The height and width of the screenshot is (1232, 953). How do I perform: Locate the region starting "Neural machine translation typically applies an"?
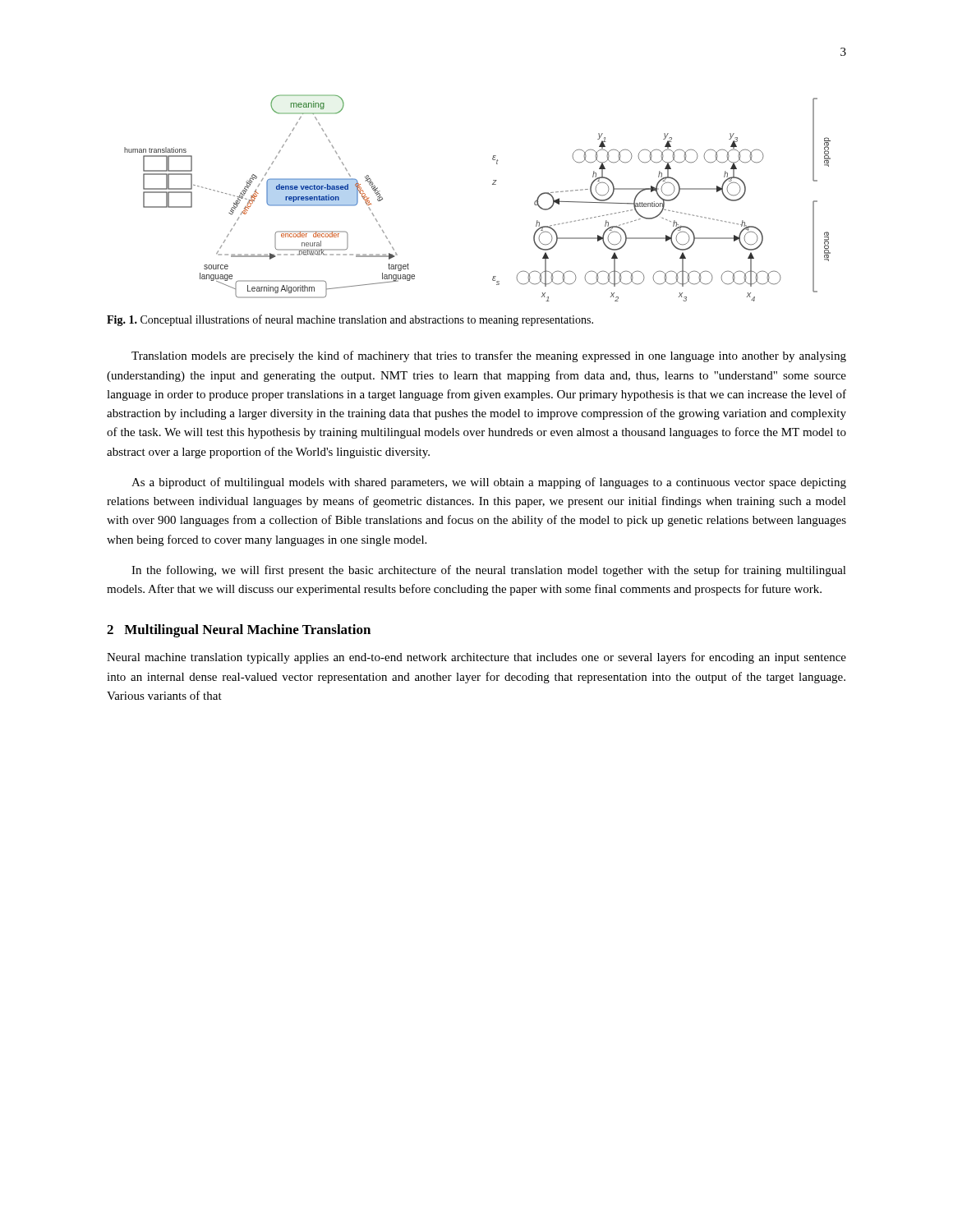tap(476, 676)
